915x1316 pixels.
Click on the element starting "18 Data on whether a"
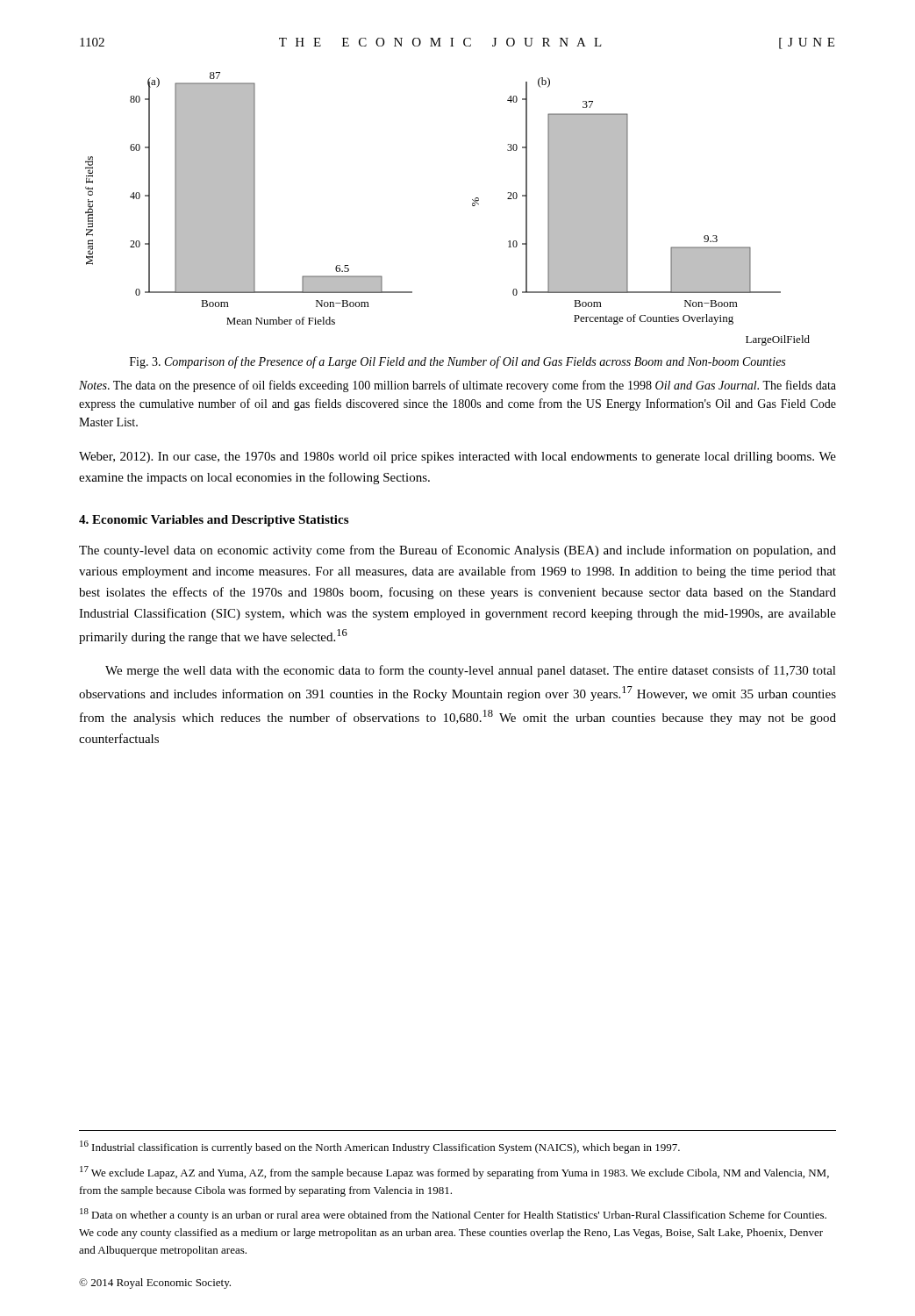pyautogui.click(x=453, y=1231)
